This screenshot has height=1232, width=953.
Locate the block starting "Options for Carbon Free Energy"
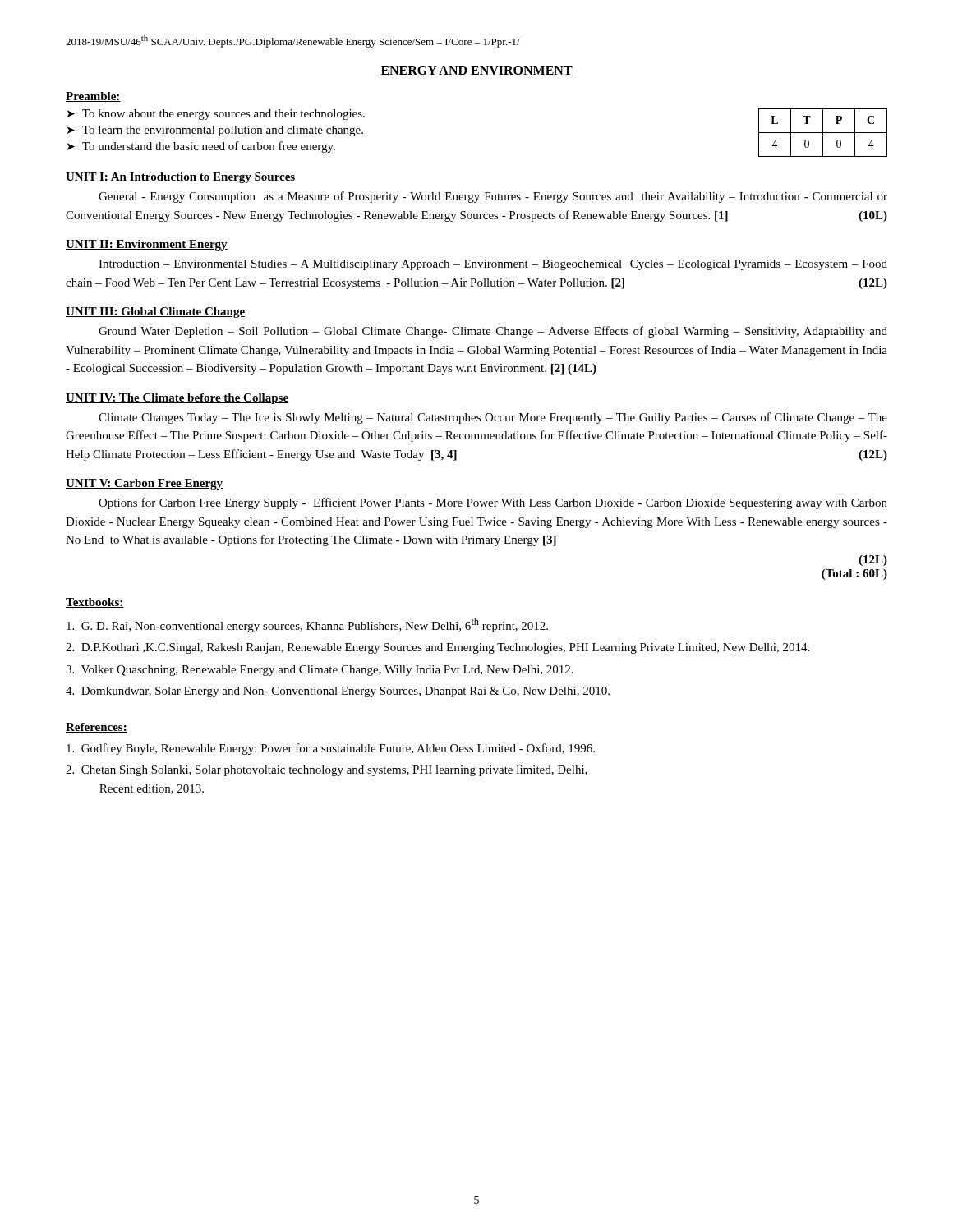(x=476, y=521)
